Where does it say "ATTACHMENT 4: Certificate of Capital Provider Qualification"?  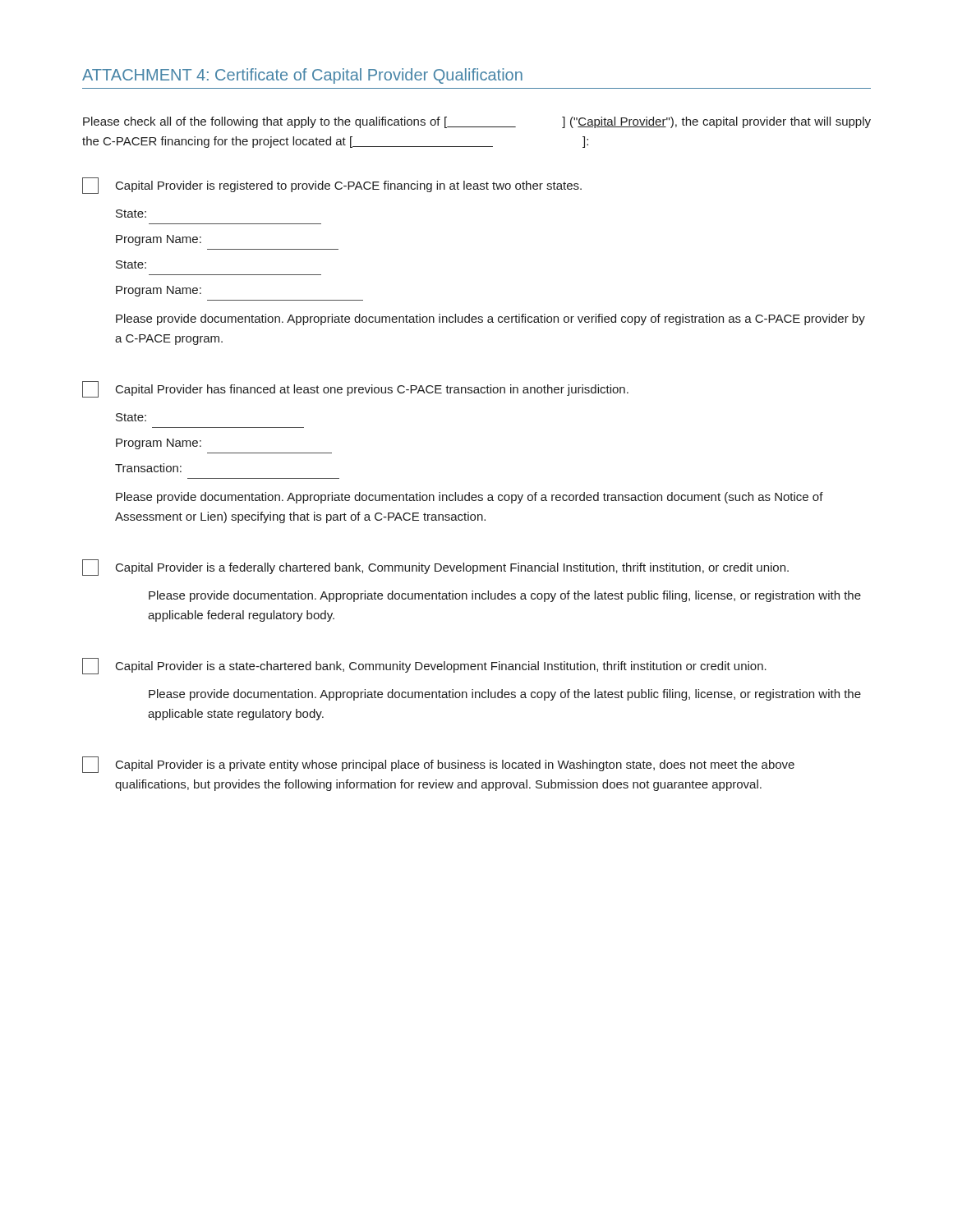pos(476,77)
